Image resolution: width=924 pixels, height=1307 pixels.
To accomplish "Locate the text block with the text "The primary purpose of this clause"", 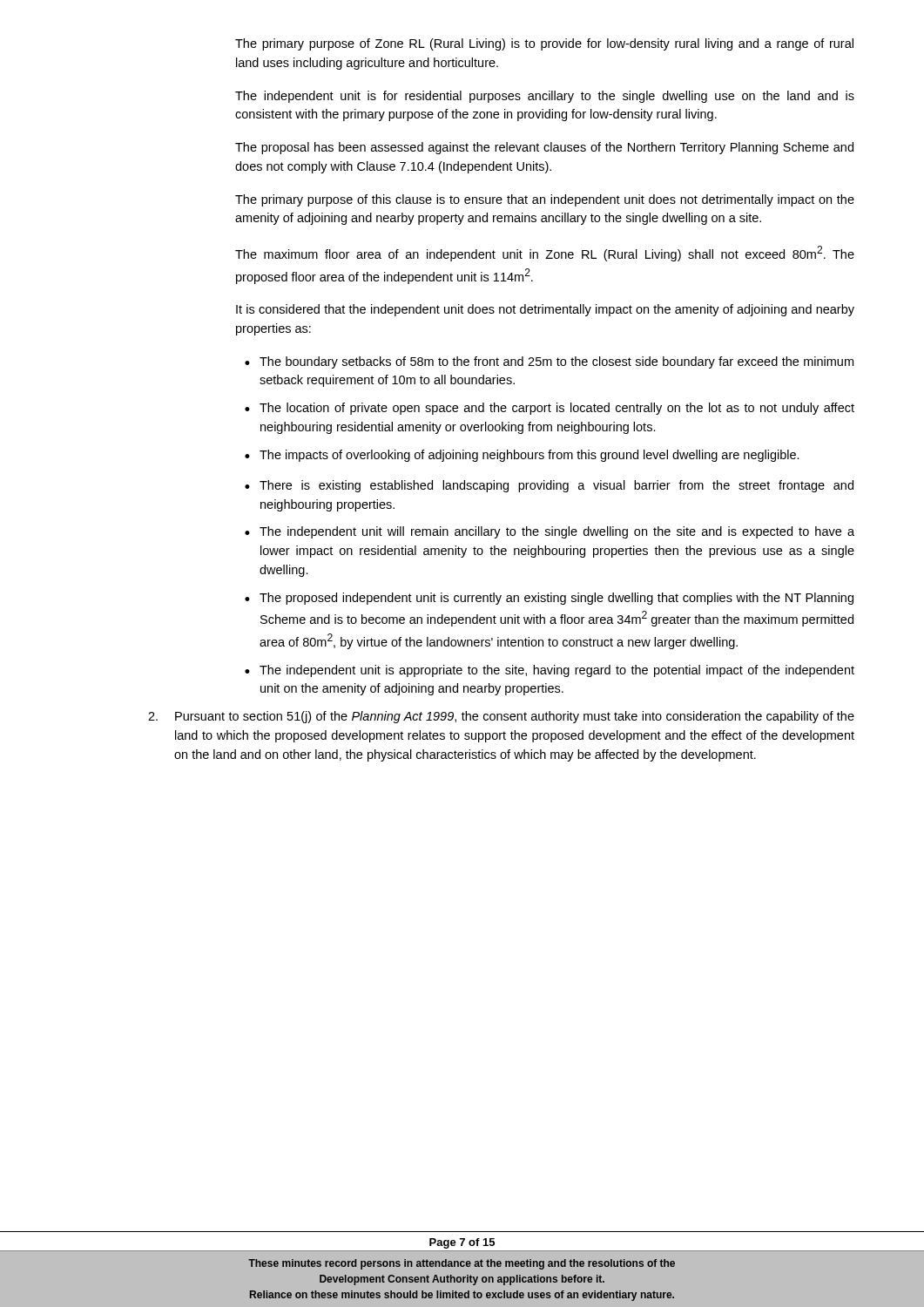I will (545, 209).
